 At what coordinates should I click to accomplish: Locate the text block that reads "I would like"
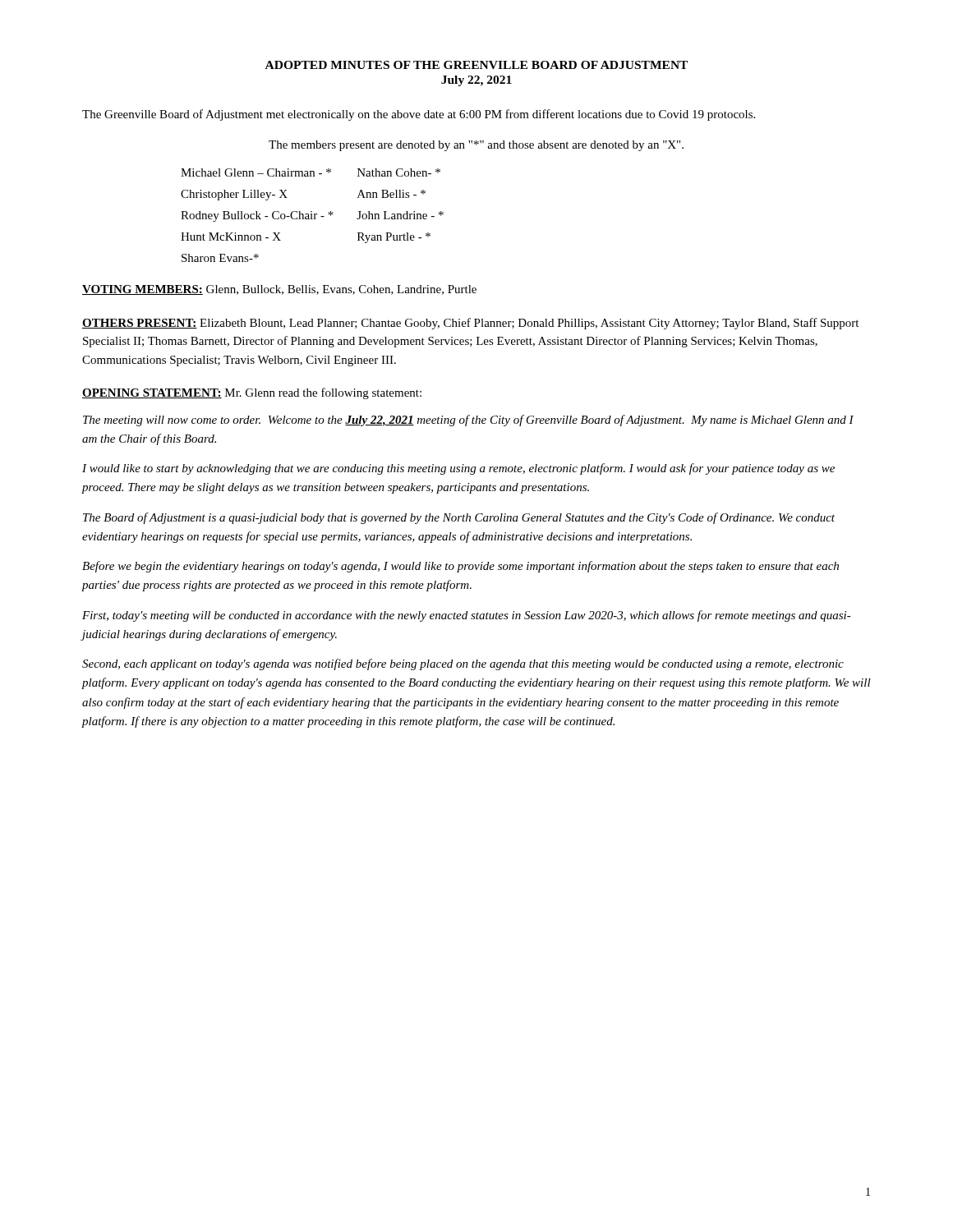[x=459, y=478]
